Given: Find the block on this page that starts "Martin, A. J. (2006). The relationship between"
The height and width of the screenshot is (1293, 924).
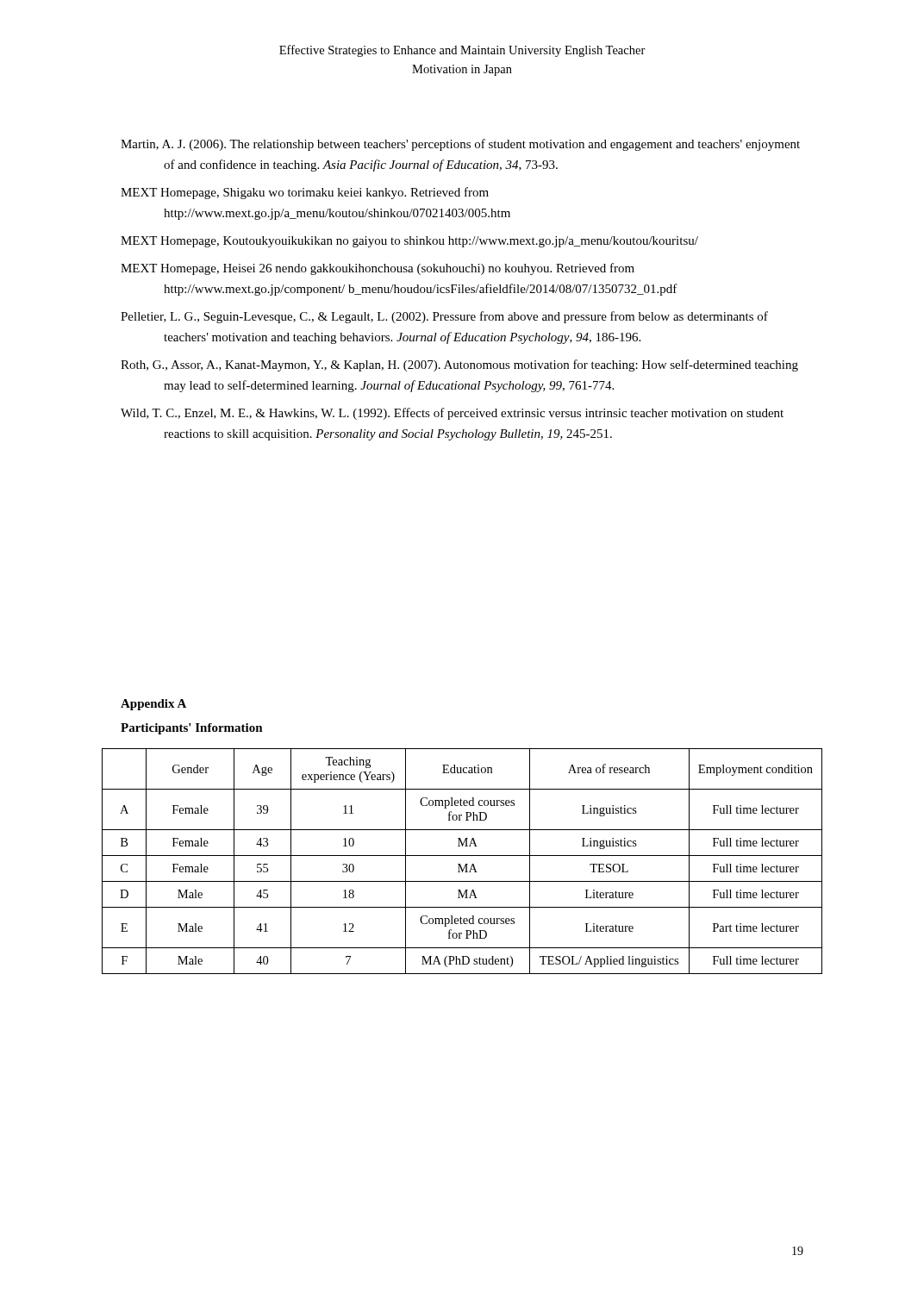Looking at the screenshot, I should (462, 289).
